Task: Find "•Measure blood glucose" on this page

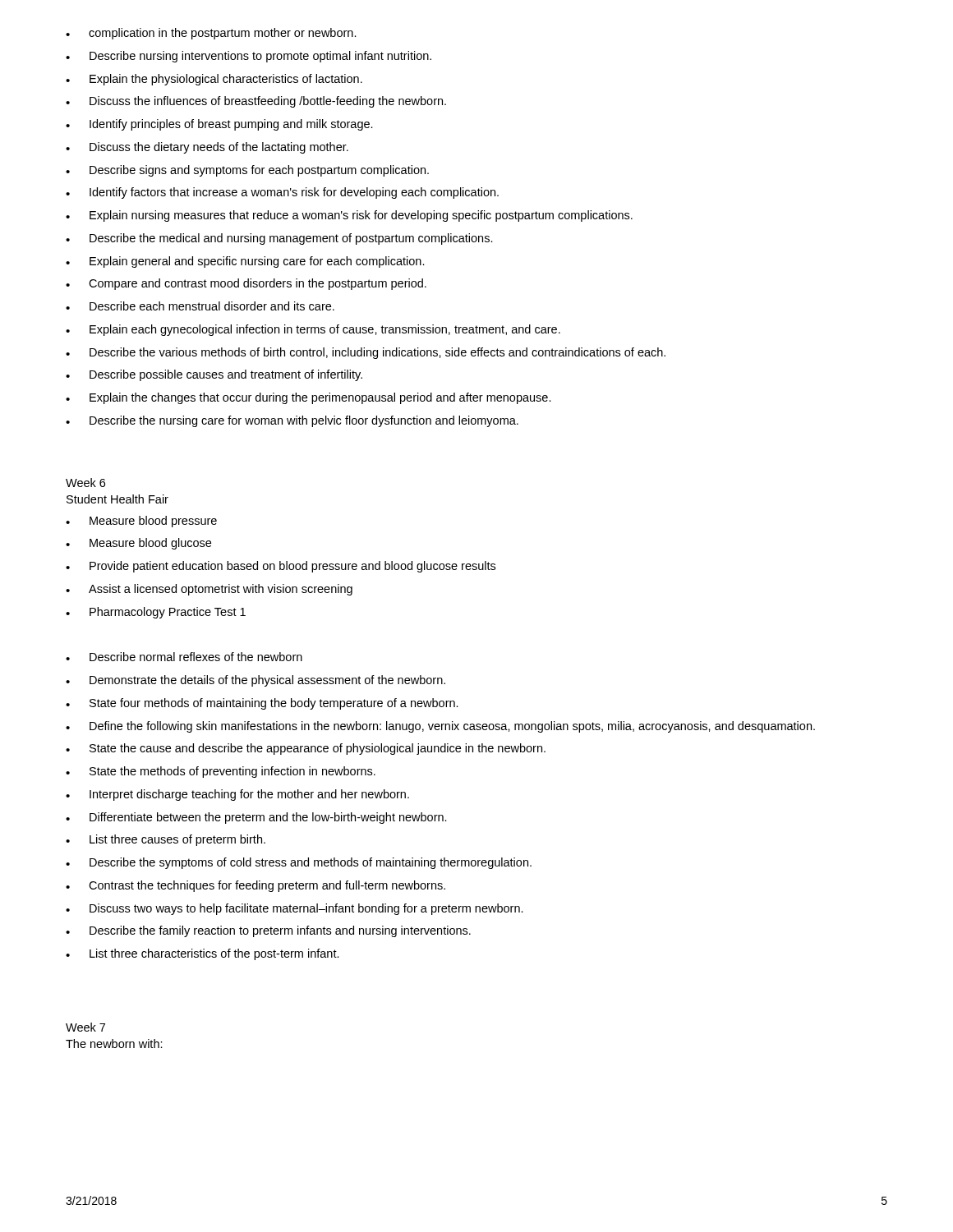Action: click(138, 544)
